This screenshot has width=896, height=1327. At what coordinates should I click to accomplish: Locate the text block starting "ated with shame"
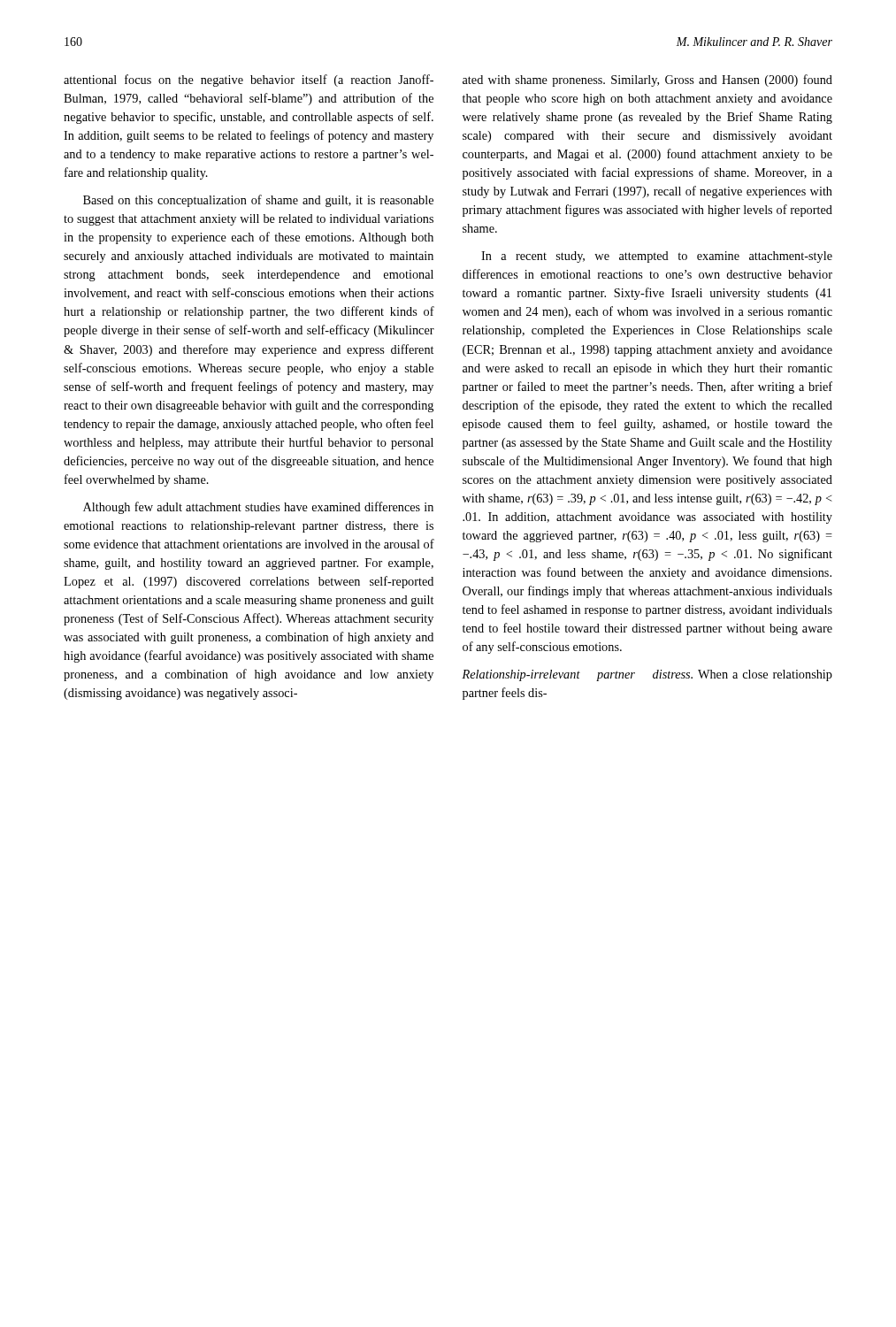647,154
